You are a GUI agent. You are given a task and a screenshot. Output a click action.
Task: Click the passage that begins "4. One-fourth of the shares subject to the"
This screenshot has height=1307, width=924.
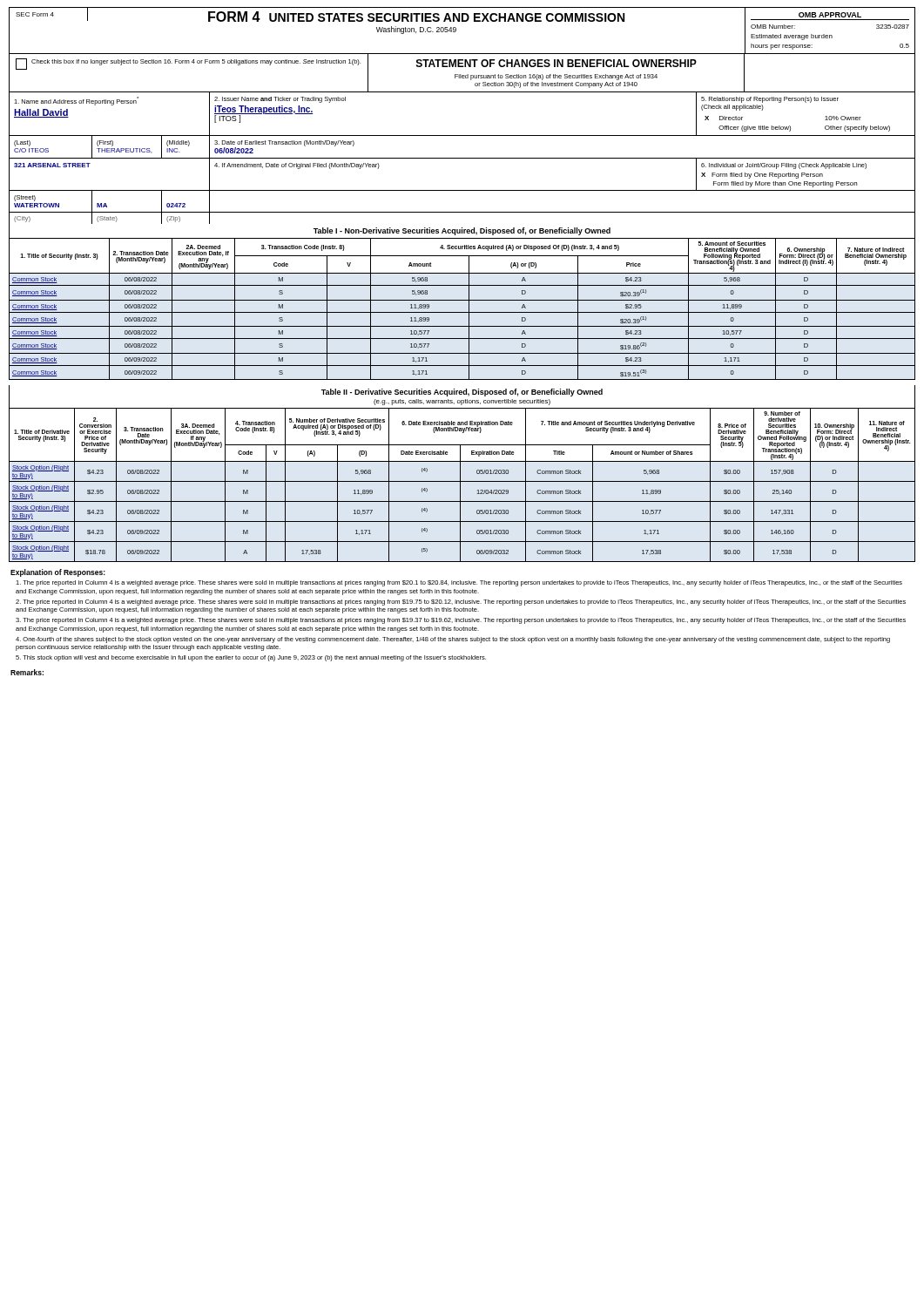(x=453, y=643)
